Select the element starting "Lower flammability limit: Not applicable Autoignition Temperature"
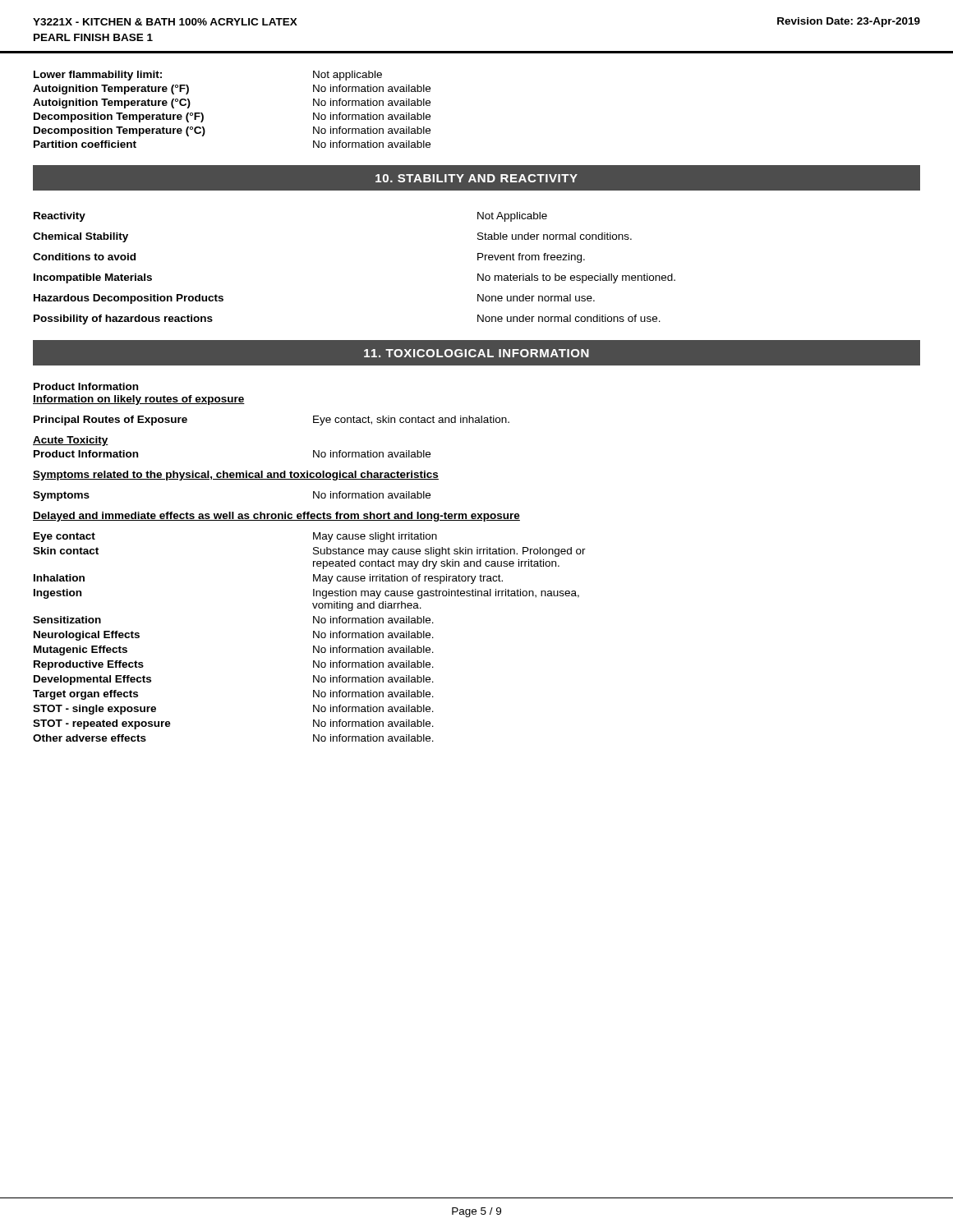 pyautogui.click(x=103, y=75)
